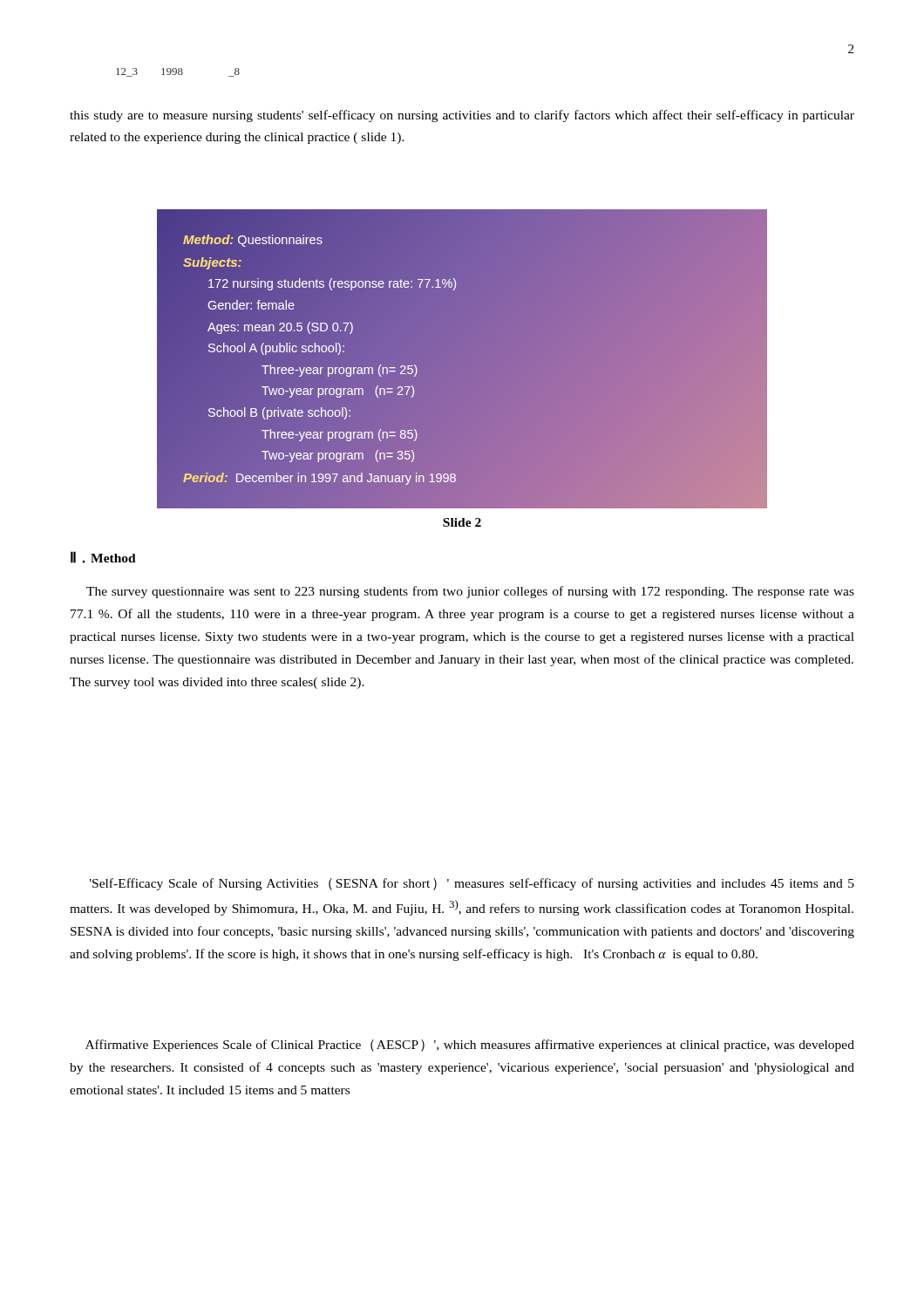
Task: Find the text block that says "Affirmative Experiences Scale of Clinical Practice（AESCP）', which"
Action: (x=462, y=1067)
